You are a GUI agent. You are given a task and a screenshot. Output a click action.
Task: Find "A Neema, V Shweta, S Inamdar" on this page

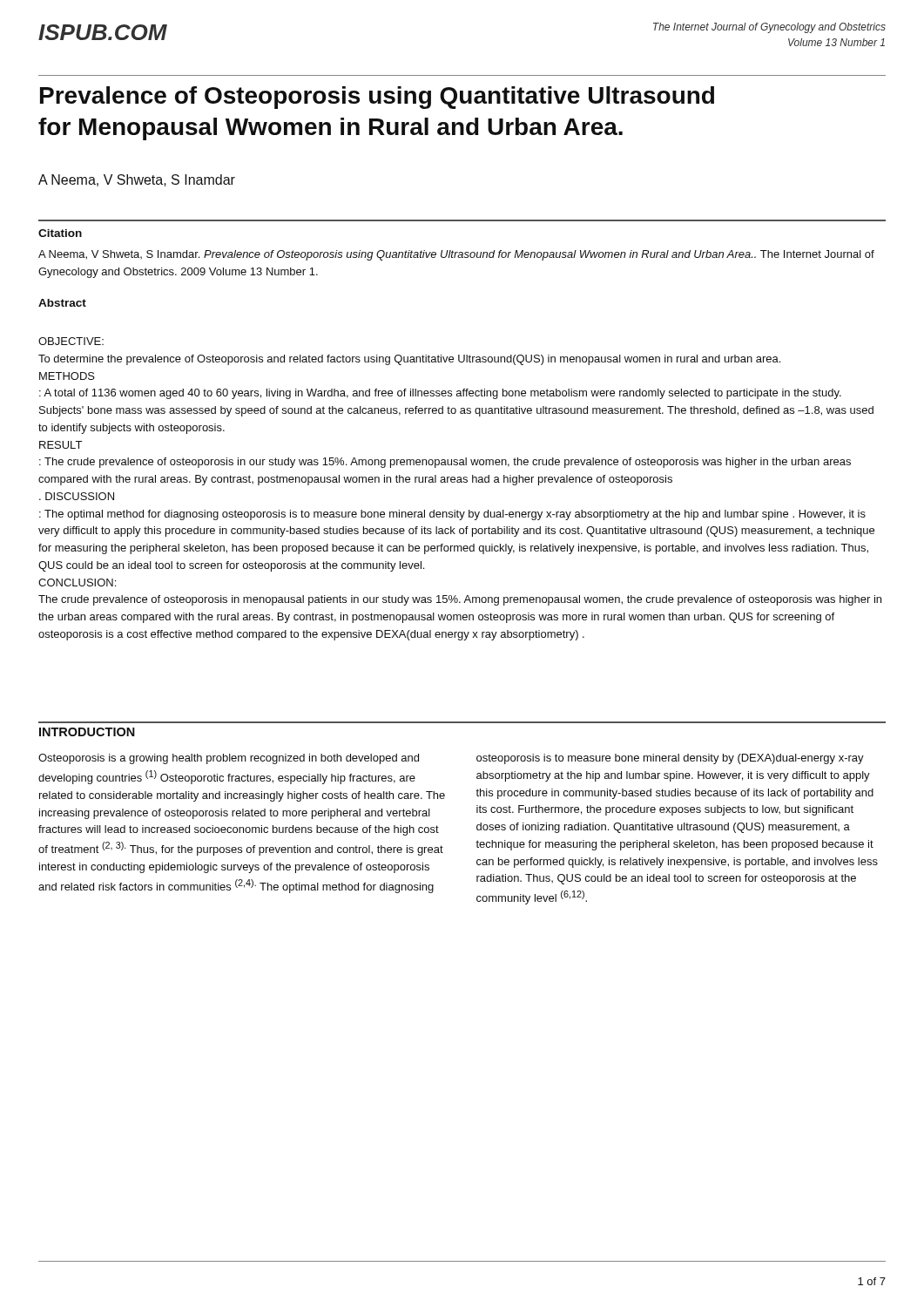coord(137,180)
